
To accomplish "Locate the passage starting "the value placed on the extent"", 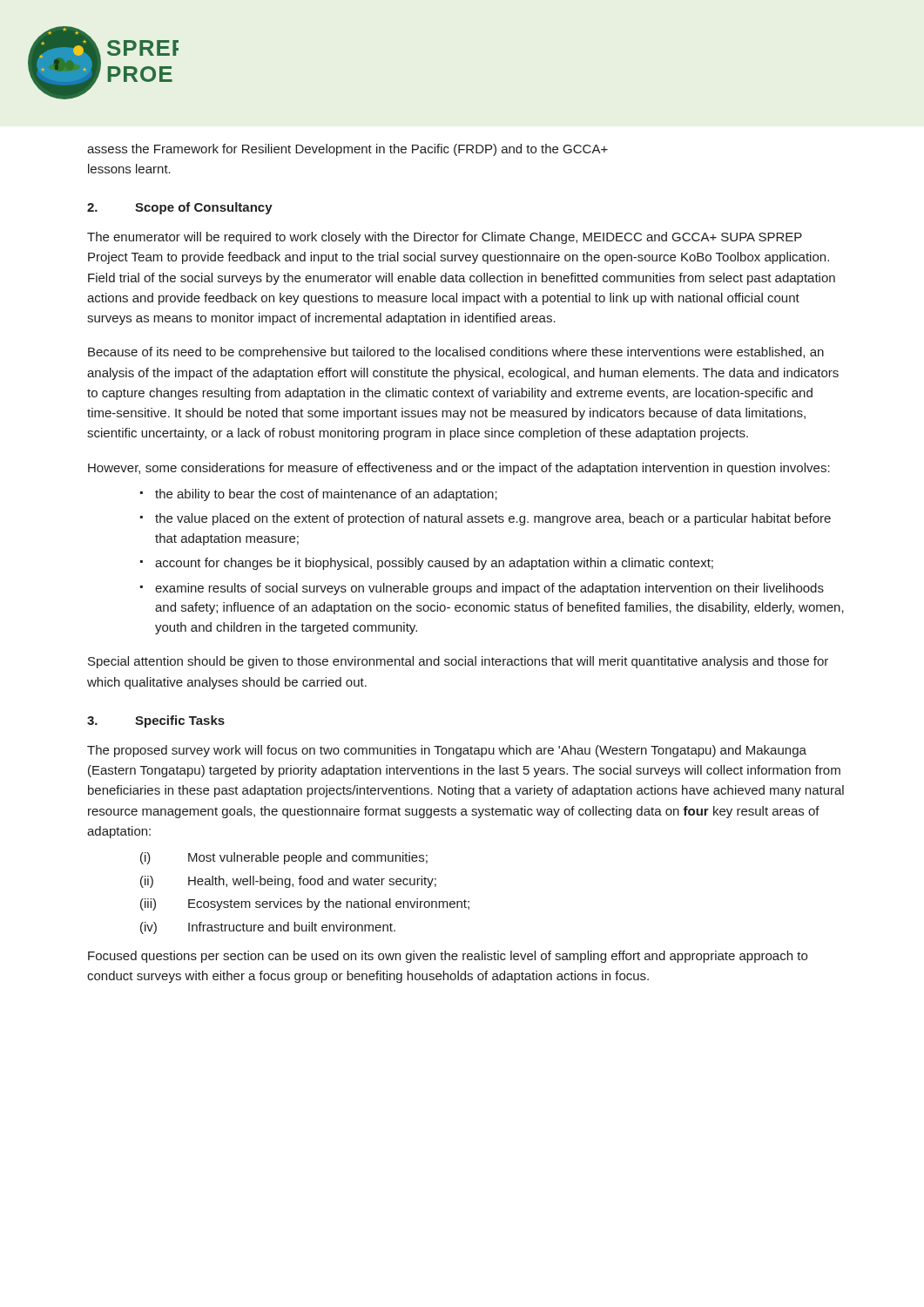I will [x=493, y=528].
